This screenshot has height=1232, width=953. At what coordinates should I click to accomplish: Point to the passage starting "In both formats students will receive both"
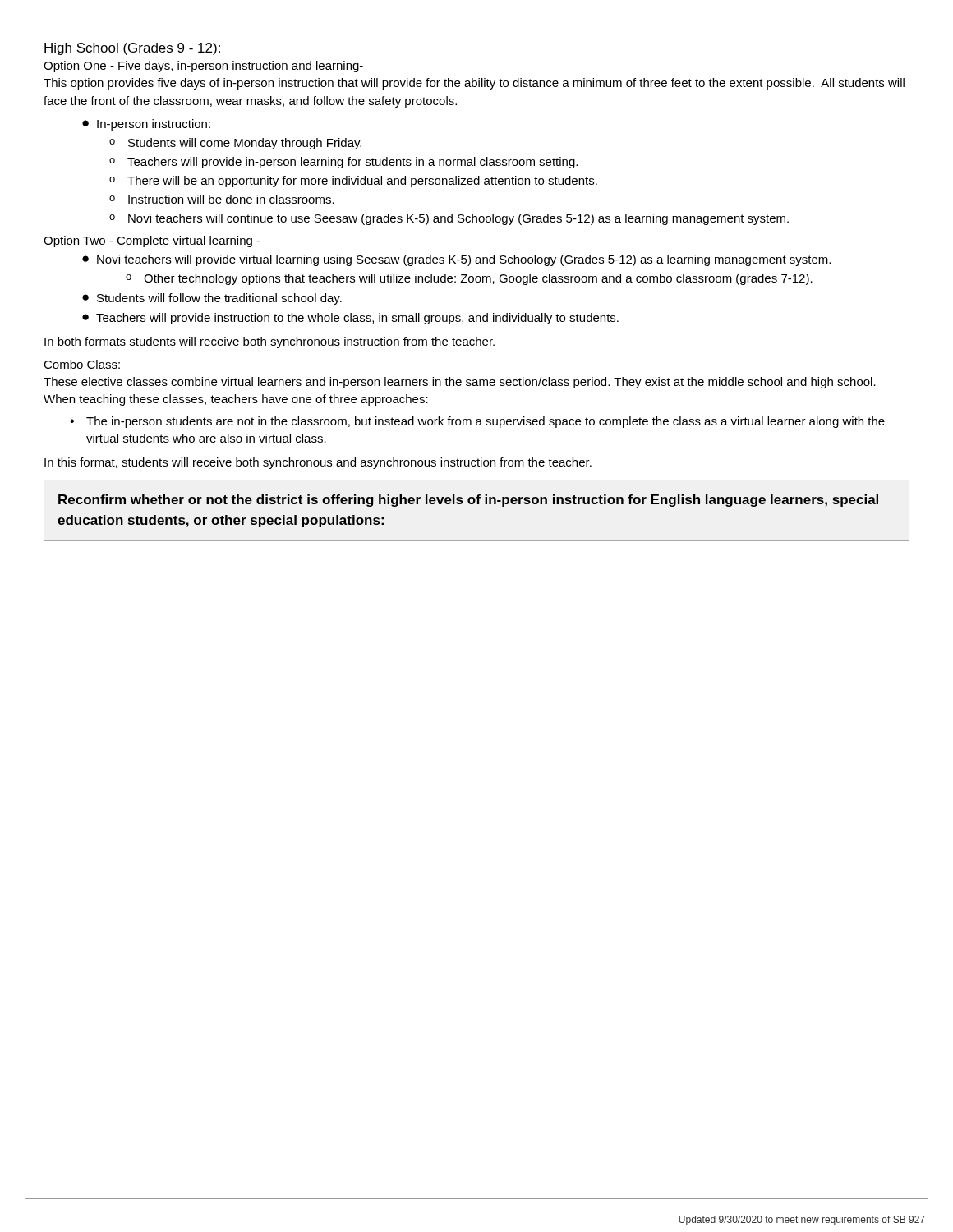(270, 341)
